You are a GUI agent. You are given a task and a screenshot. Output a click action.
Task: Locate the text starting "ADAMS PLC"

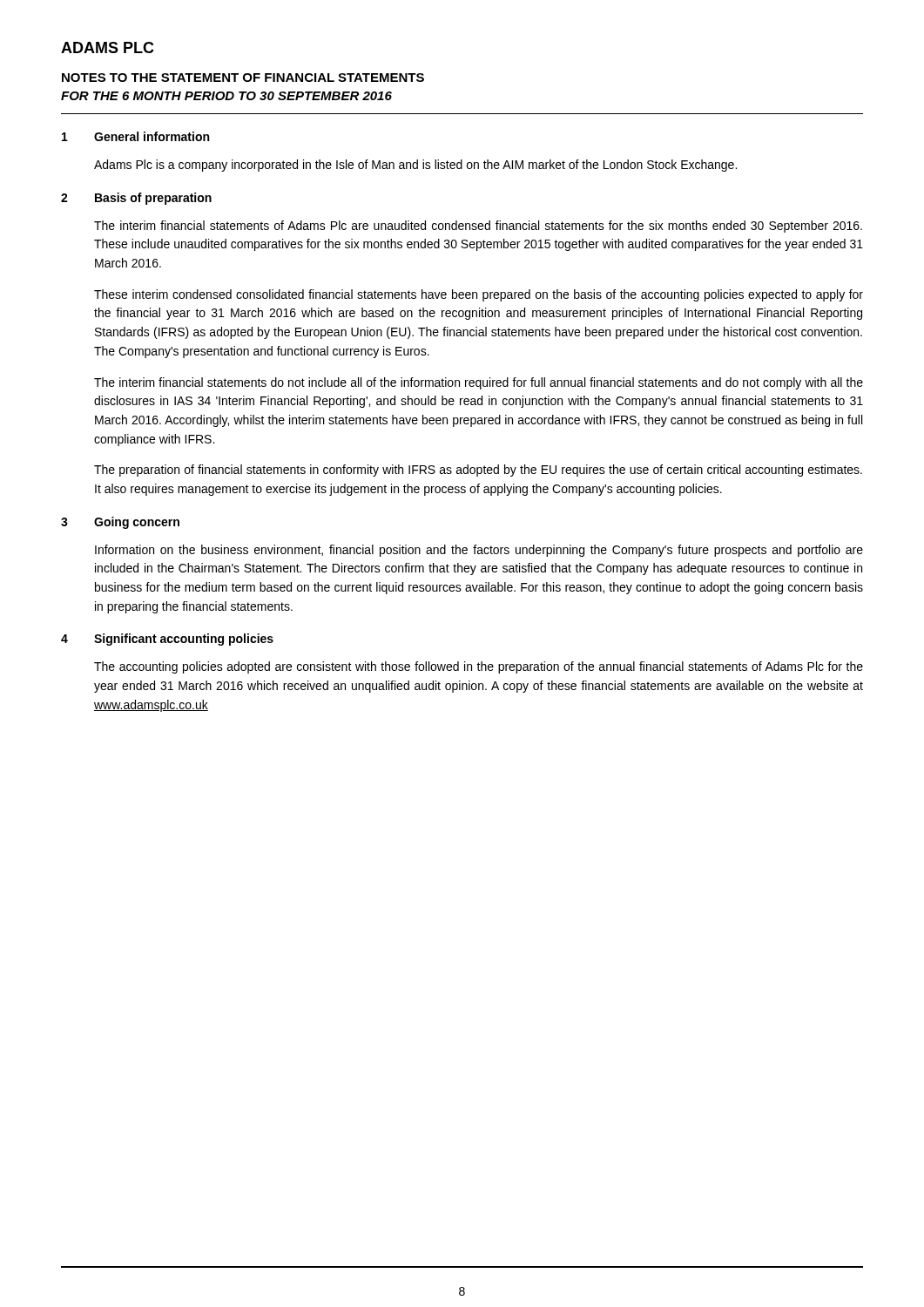108,48
